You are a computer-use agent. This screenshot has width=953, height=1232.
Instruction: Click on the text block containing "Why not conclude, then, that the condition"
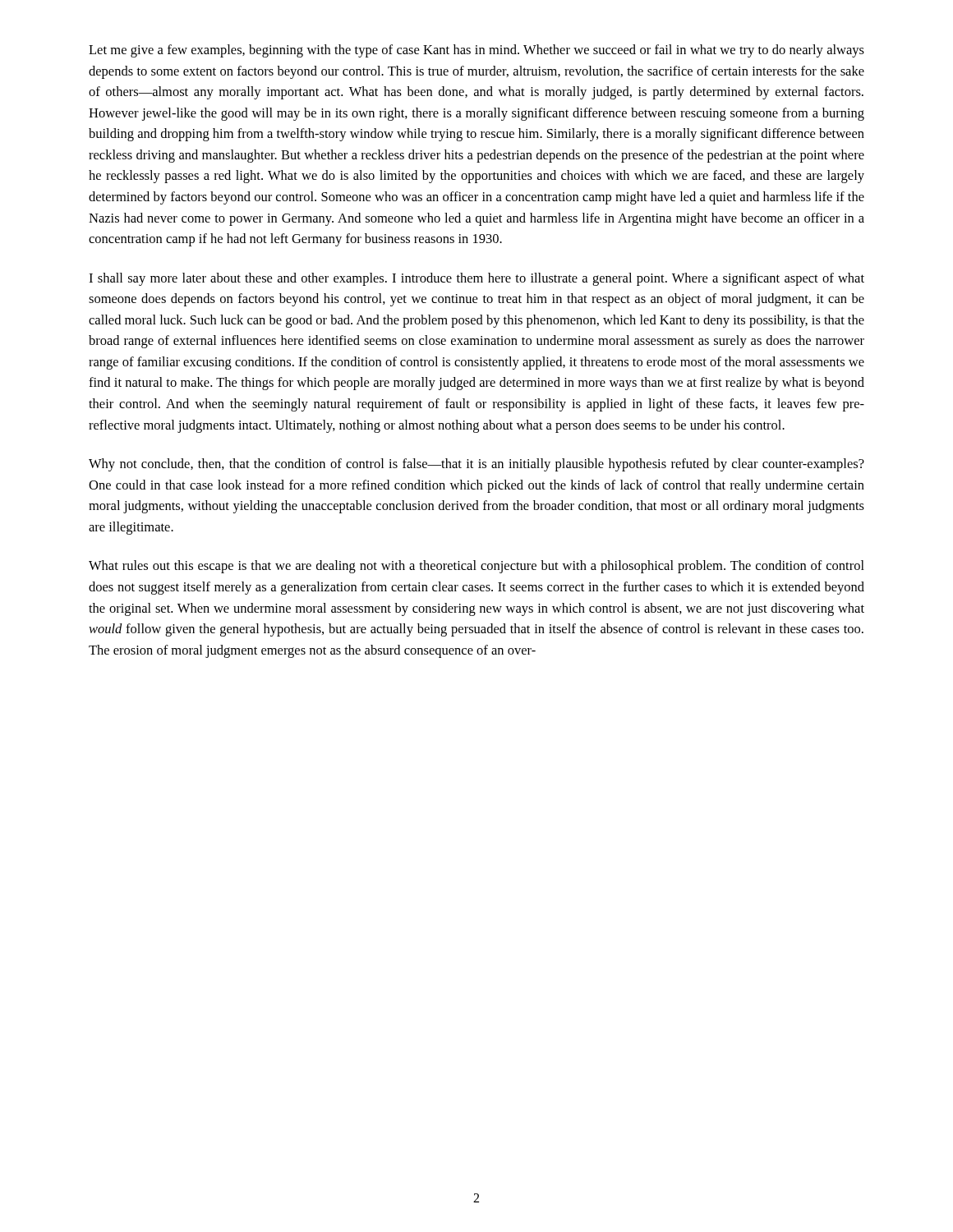(x=476, y=495)
